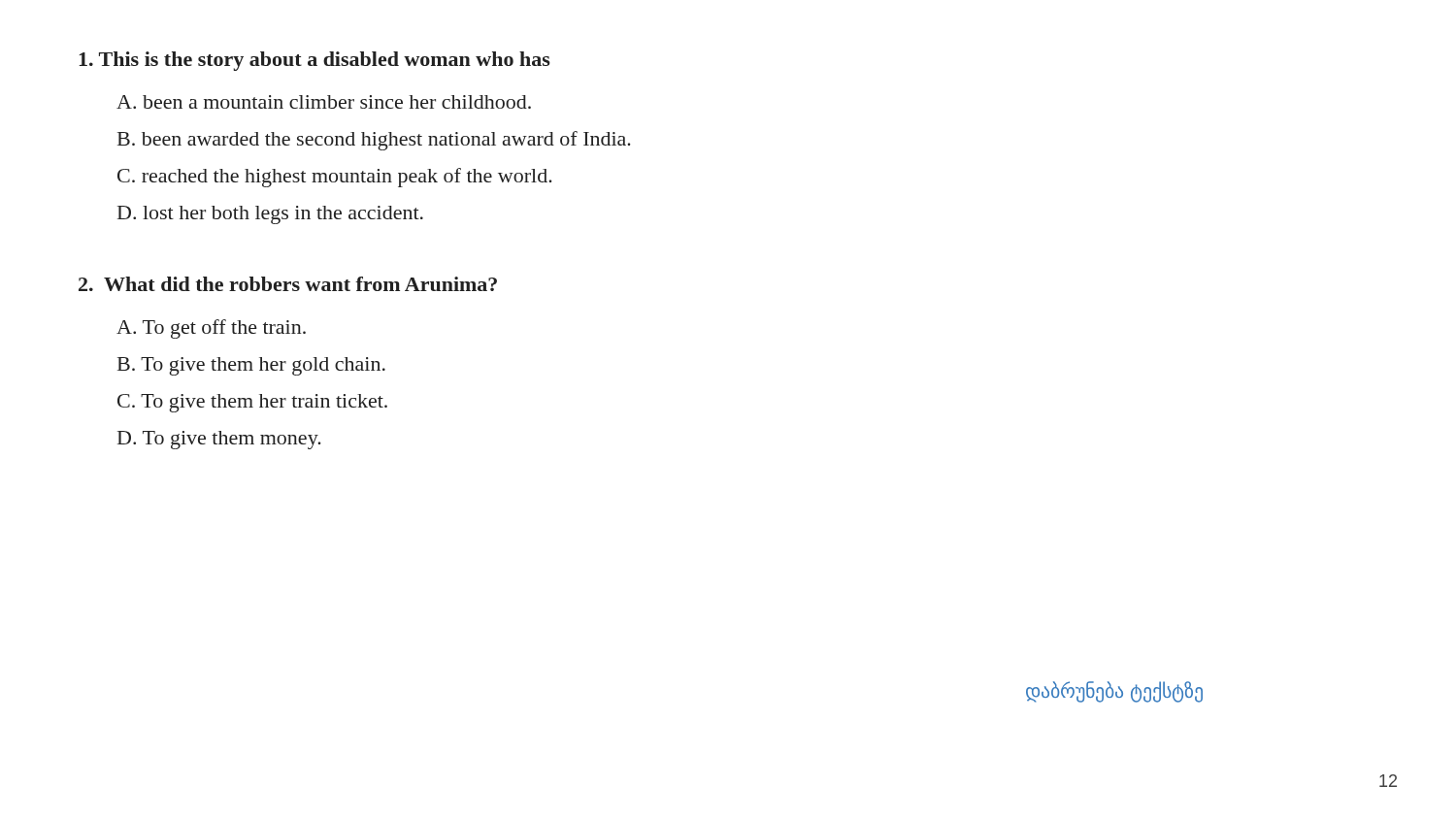Point to the element starting "B. To give them her gold"

(x=251, y=363)
